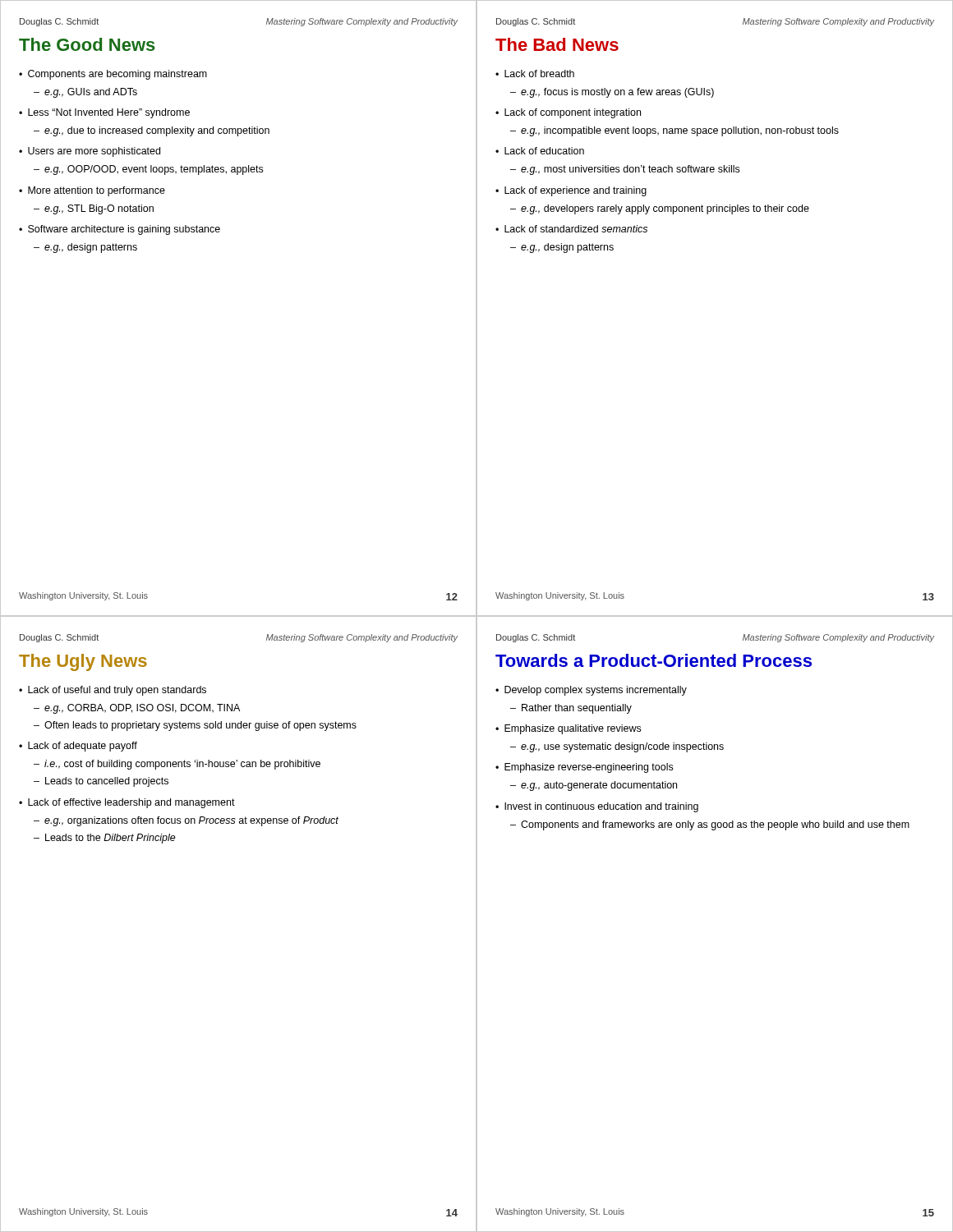Navigate to the text starting "• Lack of effective leadership"
The width and height of the screenshot is (953, 1232).
pyautogui.click(x=127, y=803)
